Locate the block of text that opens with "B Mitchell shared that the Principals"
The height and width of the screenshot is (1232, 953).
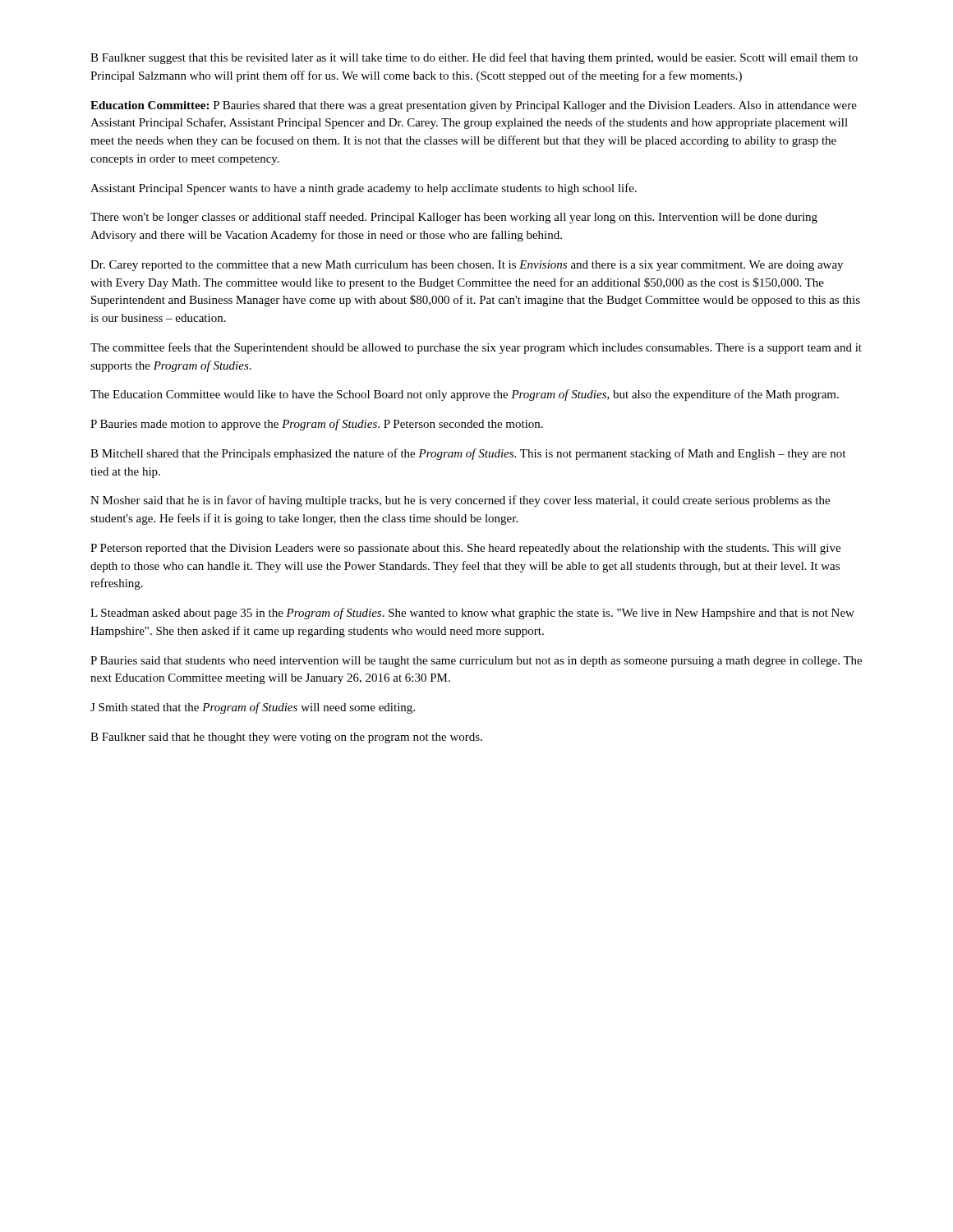point(468,462)
